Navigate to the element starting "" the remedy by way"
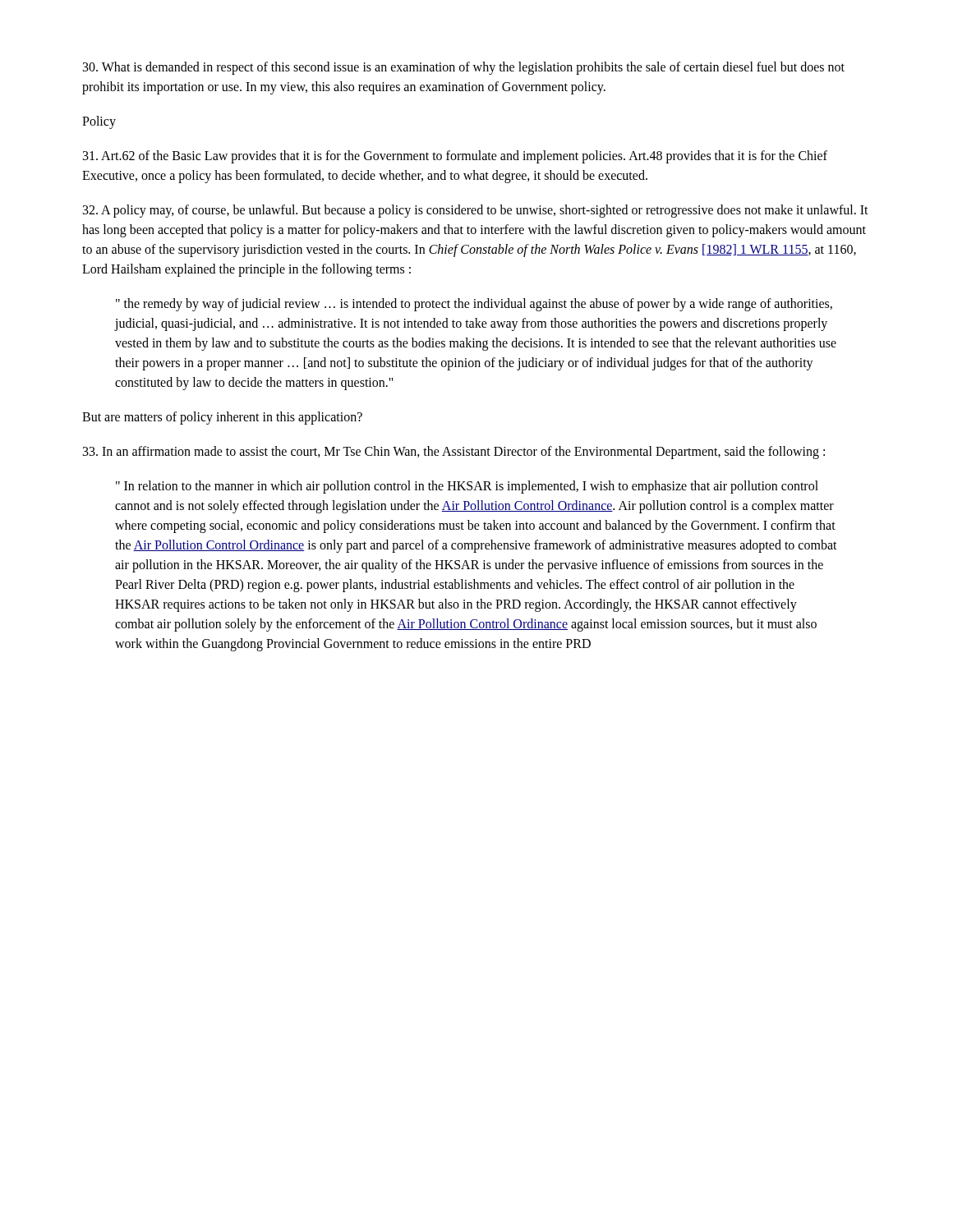Viewport: 953px width, 1232px height. [x=476, y=343]
